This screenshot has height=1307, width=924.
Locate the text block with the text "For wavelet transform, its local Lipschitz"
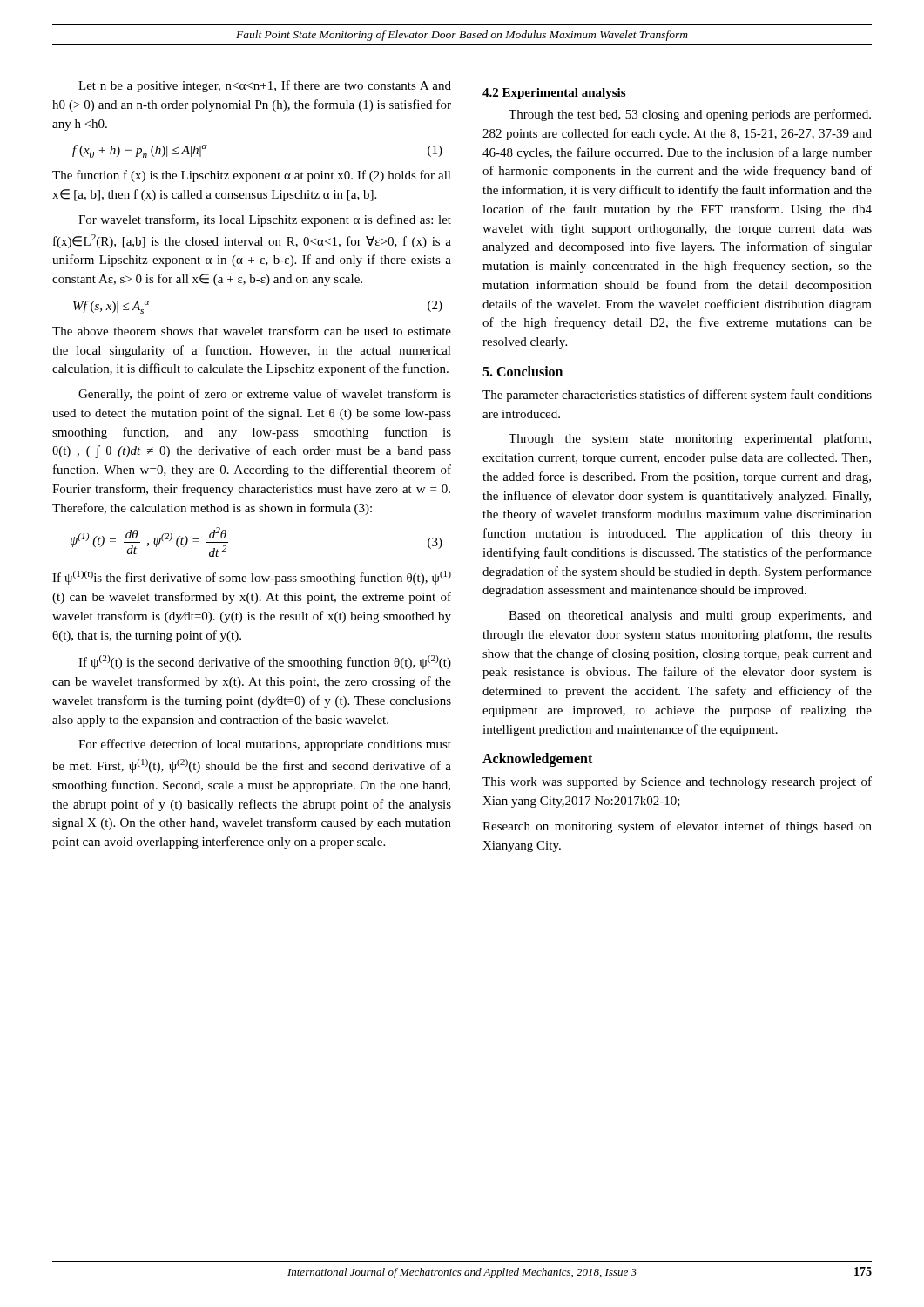(252, 250)
